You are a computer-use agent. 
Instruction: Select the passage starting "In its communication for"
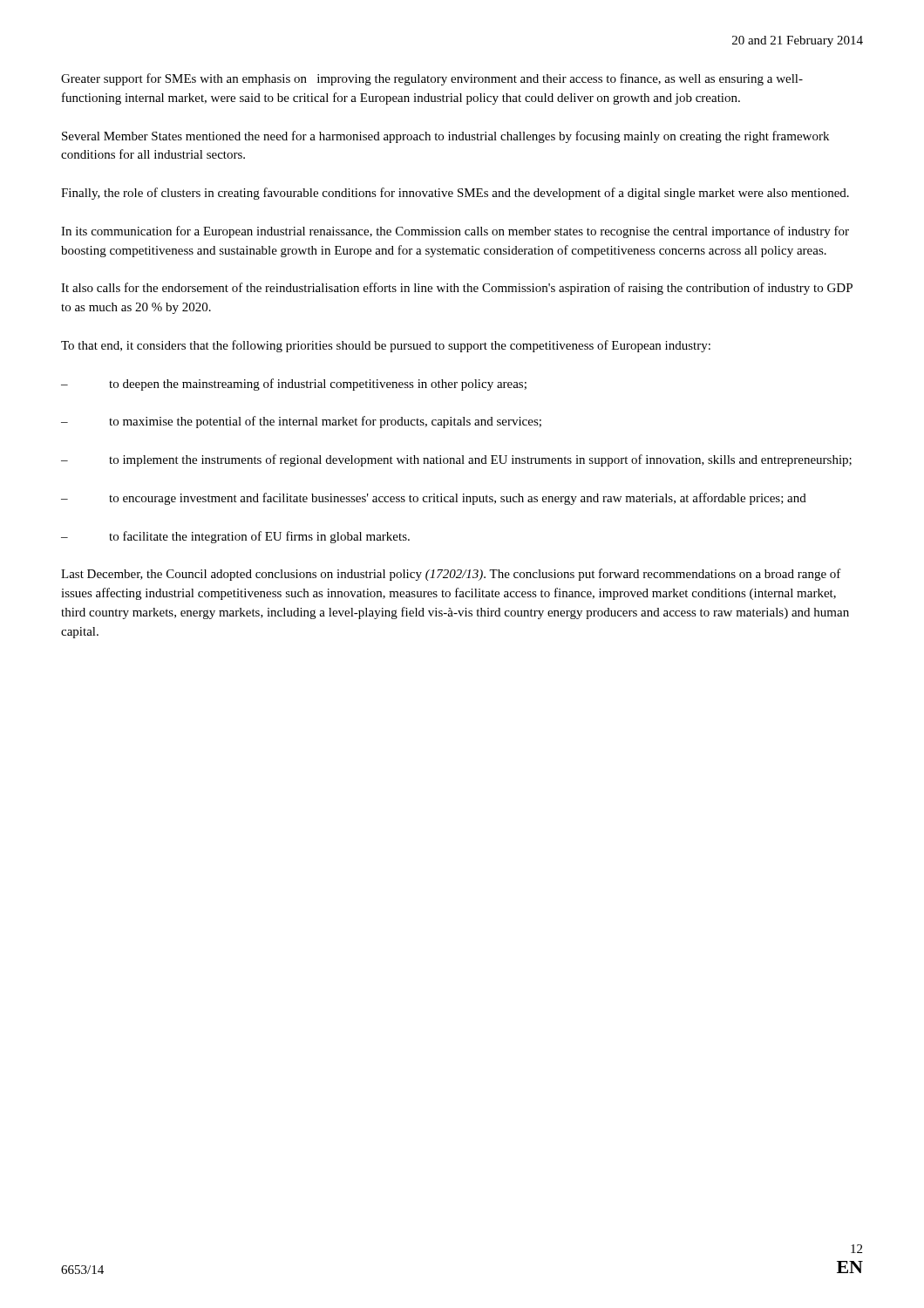(455, 240)
